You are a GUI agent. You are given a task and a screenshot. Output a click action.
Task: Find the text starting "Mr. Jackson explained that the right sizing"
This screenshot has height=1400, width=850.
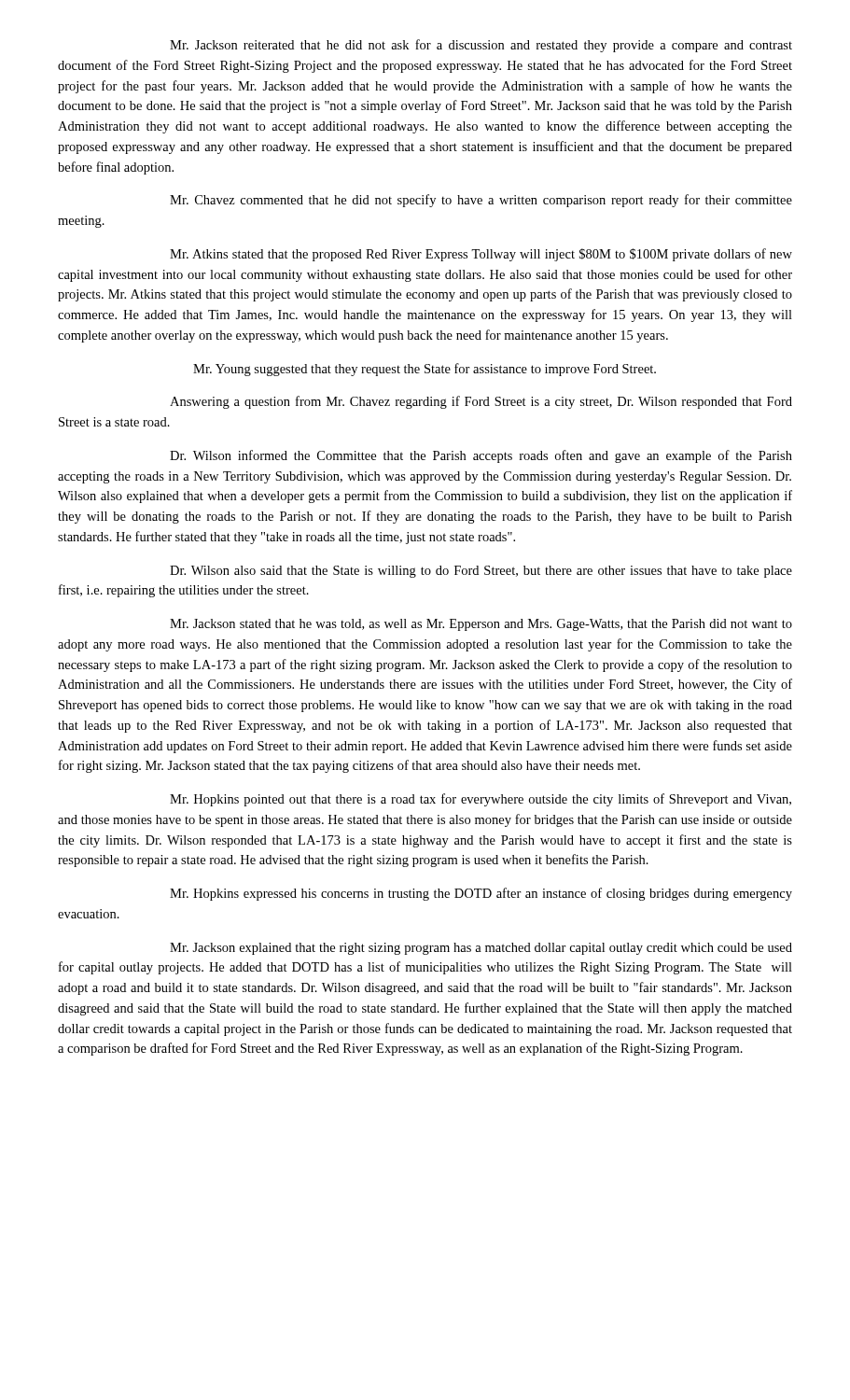tap(425, 998)
